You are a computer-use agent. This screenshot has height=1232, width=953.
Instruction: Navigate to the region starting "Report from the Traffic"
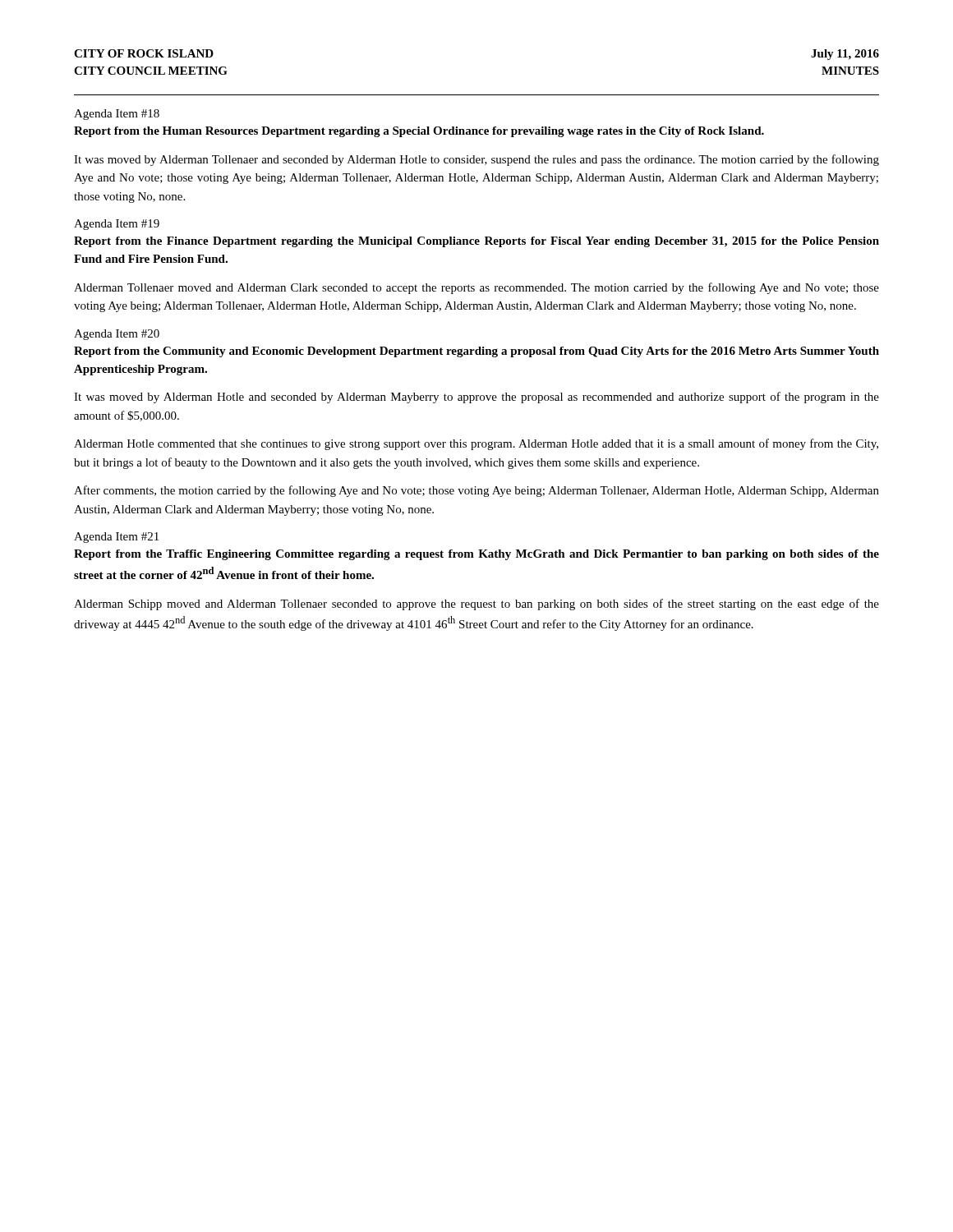pos(476,564)
